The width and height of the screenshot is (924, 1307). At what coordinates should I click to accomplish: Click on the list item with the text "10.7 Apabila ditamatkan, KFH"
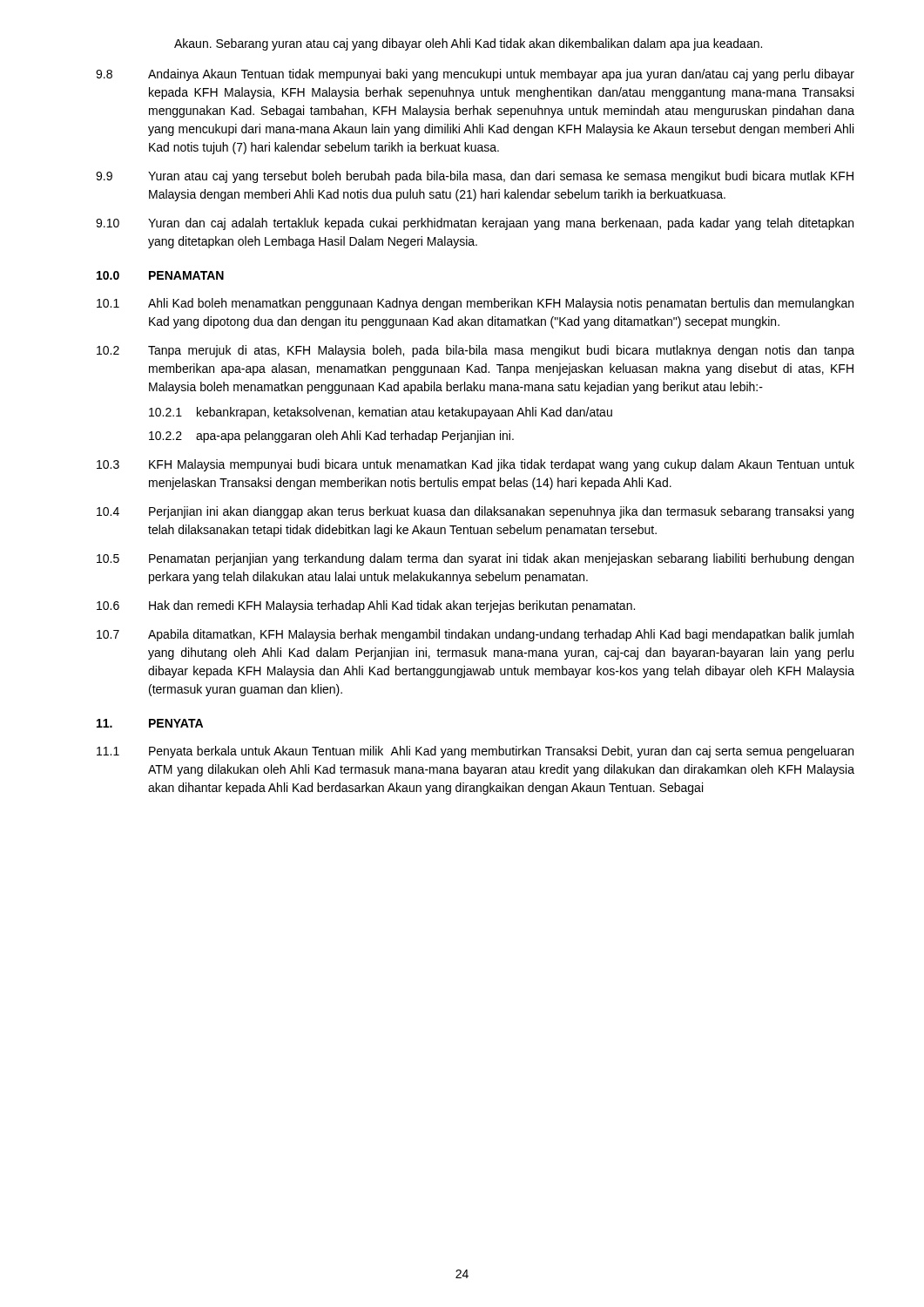click(x=475, y=662)
